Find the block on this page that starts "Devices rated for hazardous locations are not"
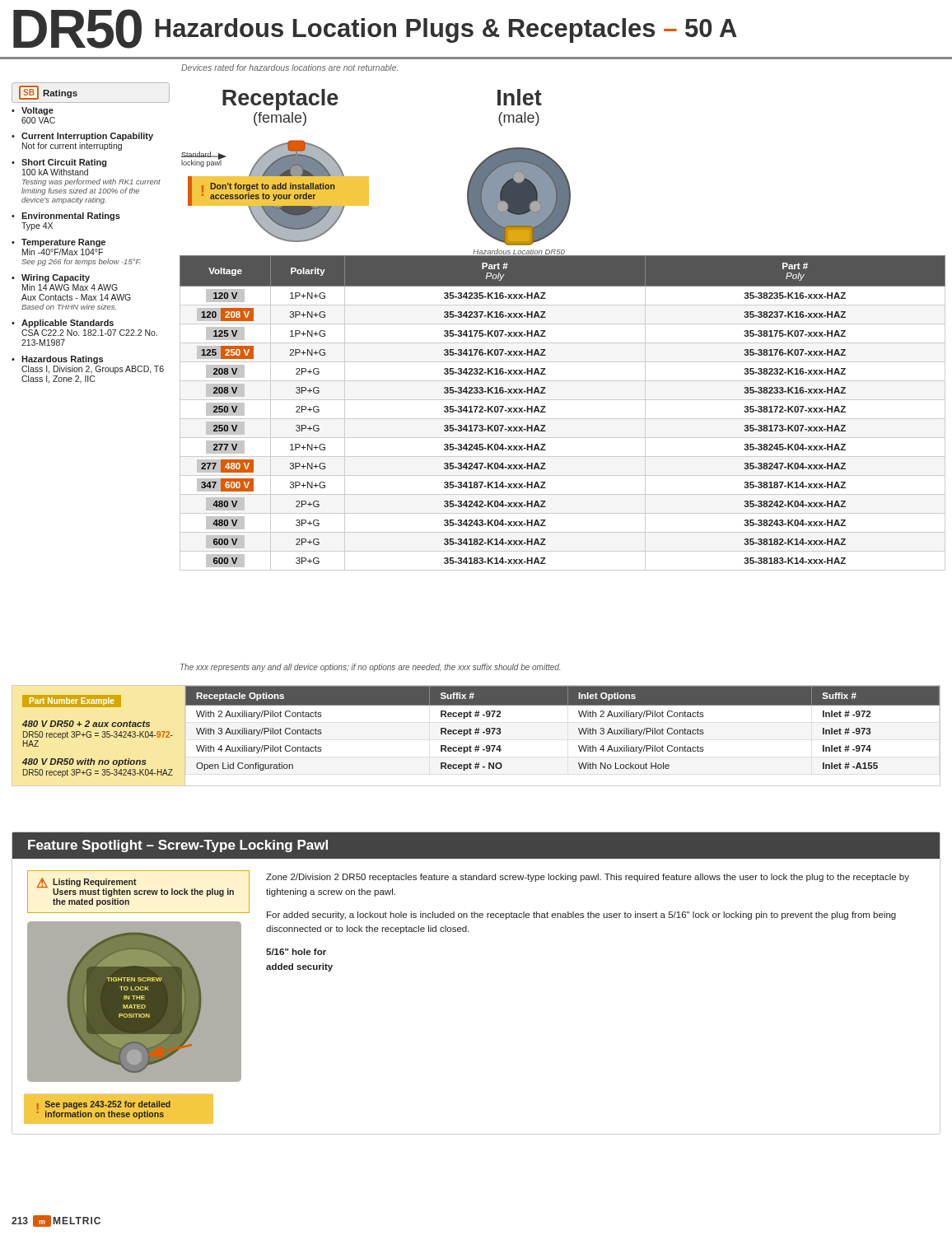 coord(290,68)
